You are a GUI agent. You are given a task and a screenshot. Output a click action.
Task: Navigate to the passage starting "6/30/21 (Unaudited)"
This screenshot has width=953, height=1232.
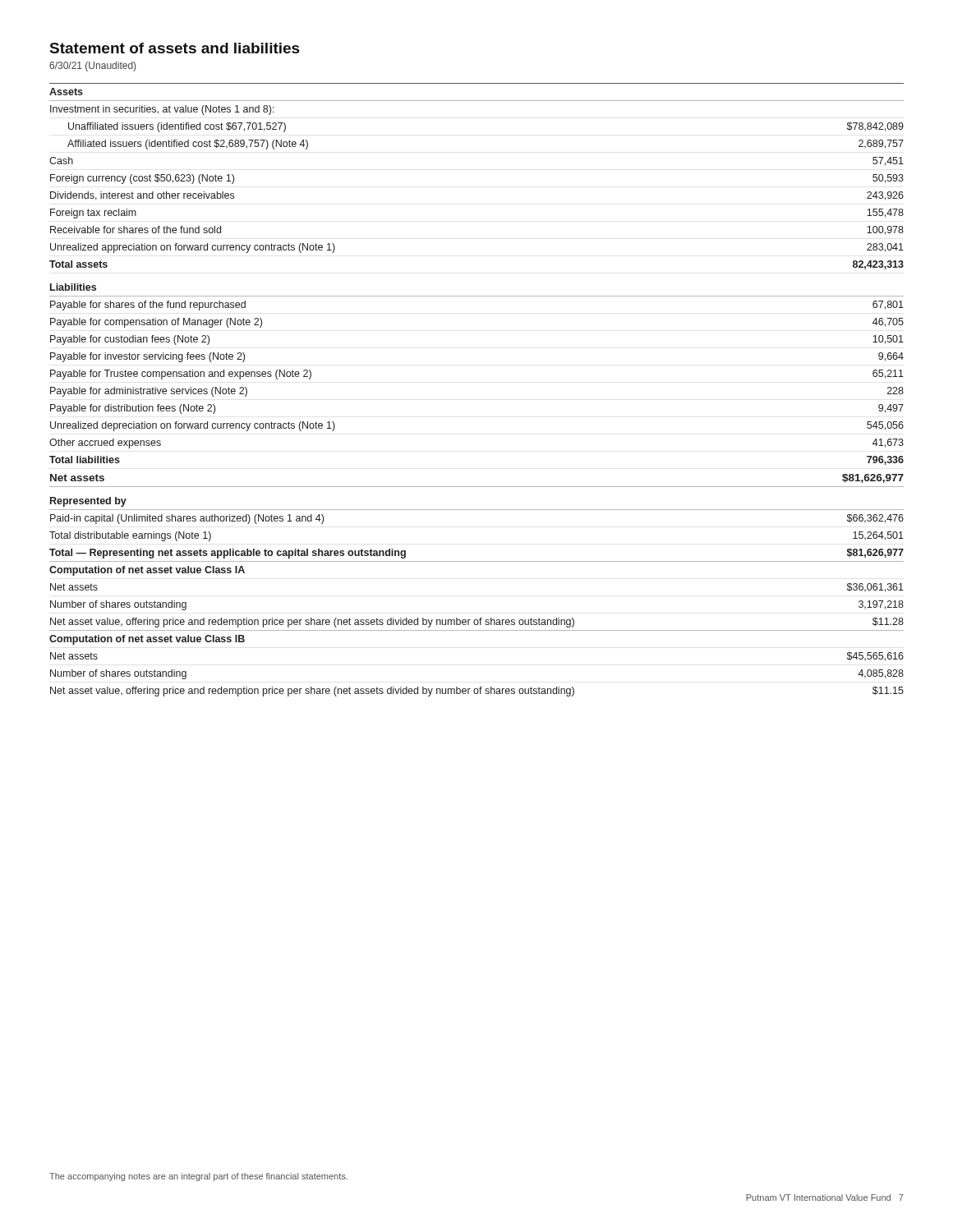[x=93, y=66]
